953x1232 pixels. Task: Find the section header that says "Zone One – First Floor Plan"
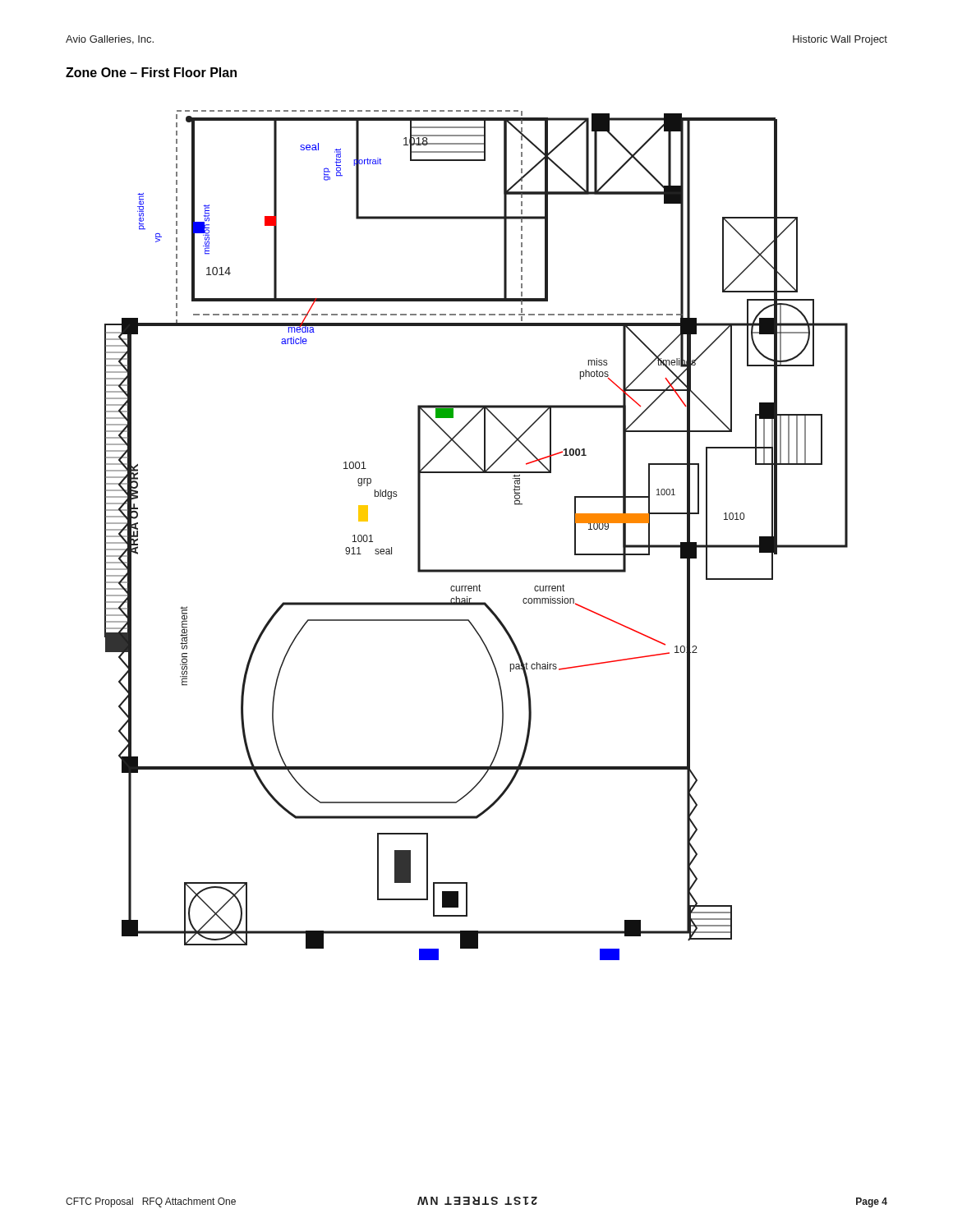pyautogui.click(x=152, y=73)
